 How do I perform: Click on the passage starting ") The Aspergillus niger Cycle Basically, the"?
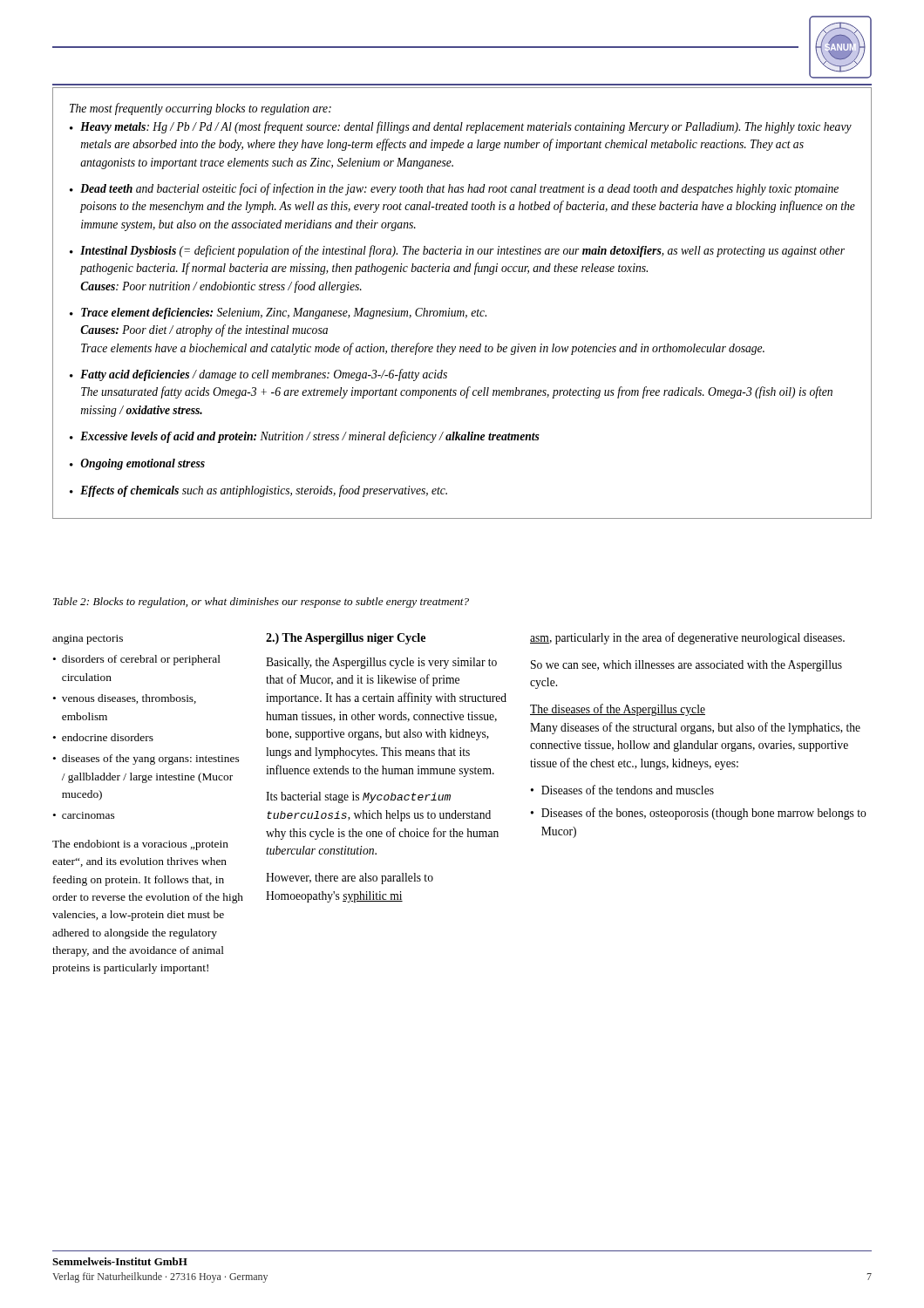pos(388,767)
